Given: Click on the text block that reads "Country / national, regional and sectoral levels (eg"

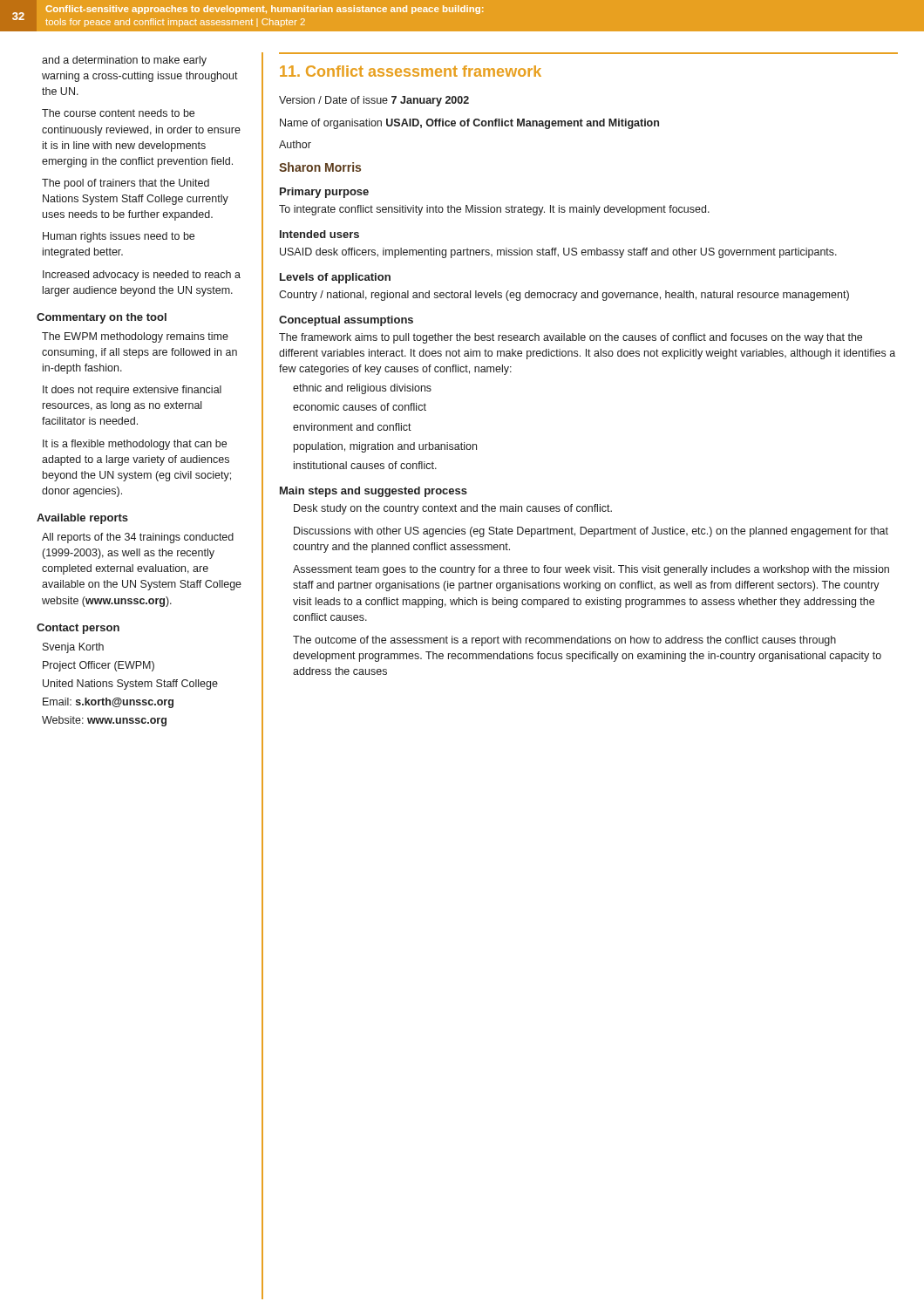Looking at the screenshot, I should coord(564,294).
